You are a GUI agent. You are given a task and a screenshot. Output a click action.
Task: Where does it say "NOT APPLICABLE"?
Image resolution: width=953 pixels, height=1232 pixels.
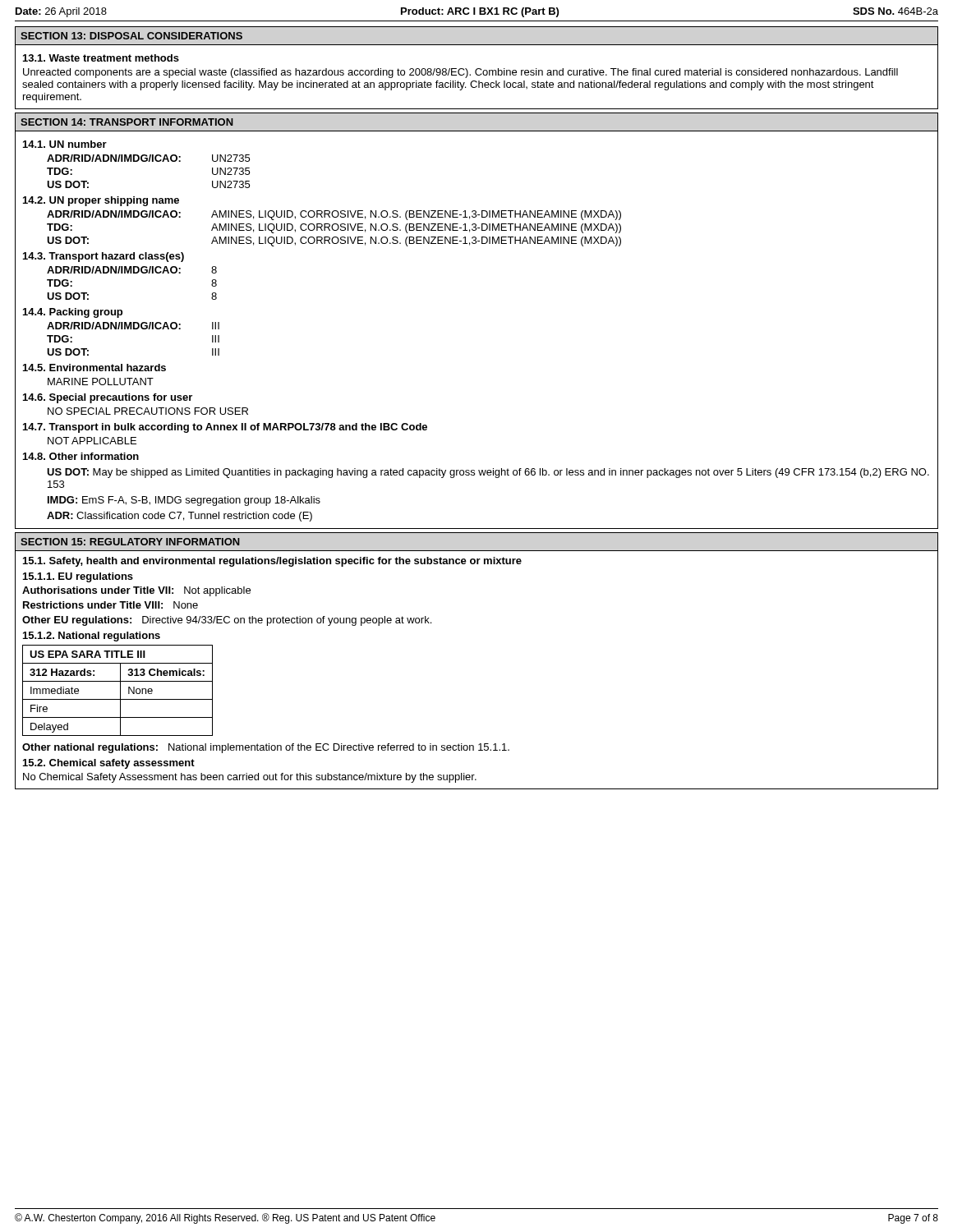pyautogui.click(x=92, y=441)
